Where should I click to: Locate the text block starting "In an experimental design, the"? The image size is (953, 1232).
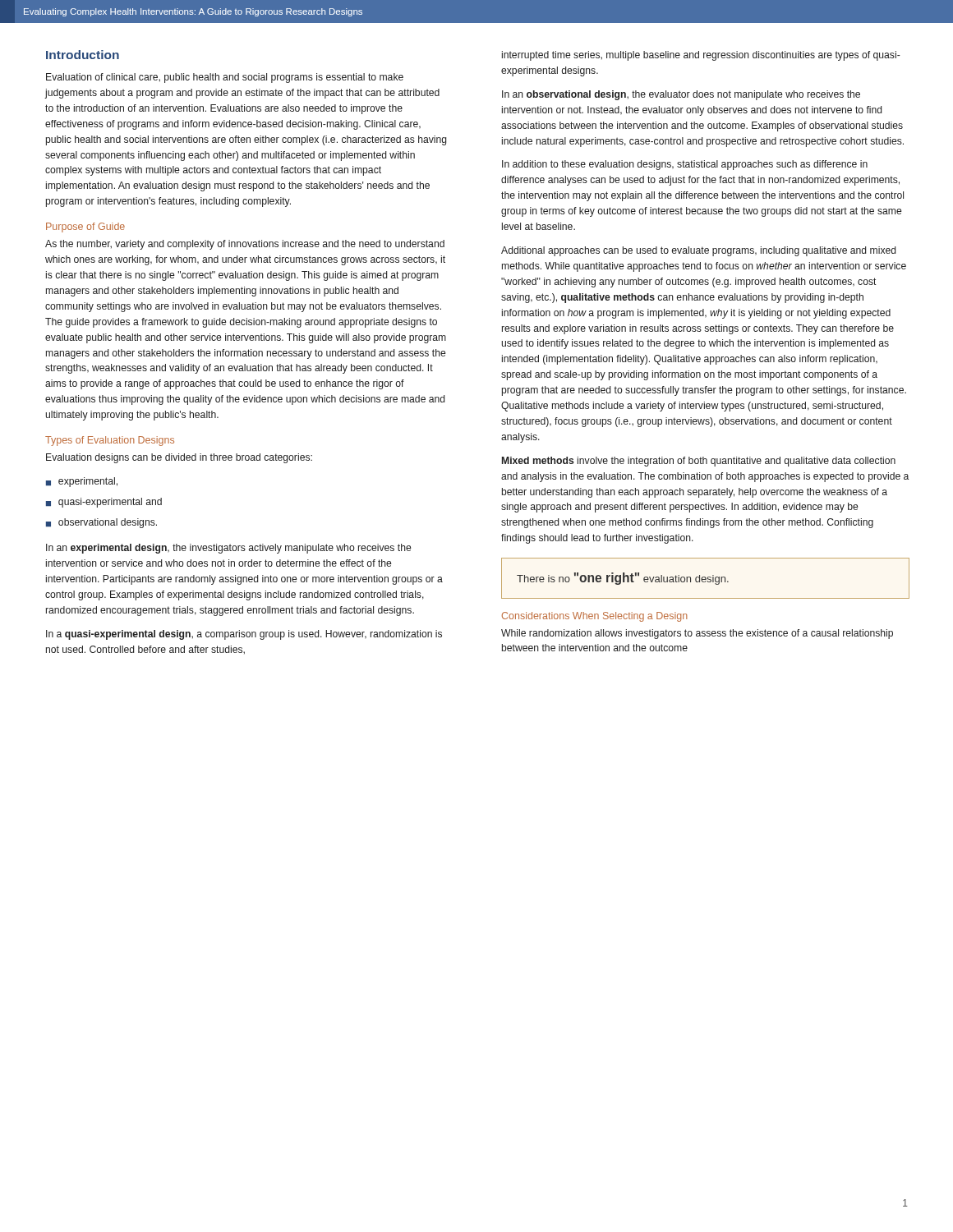coord(244,579)
